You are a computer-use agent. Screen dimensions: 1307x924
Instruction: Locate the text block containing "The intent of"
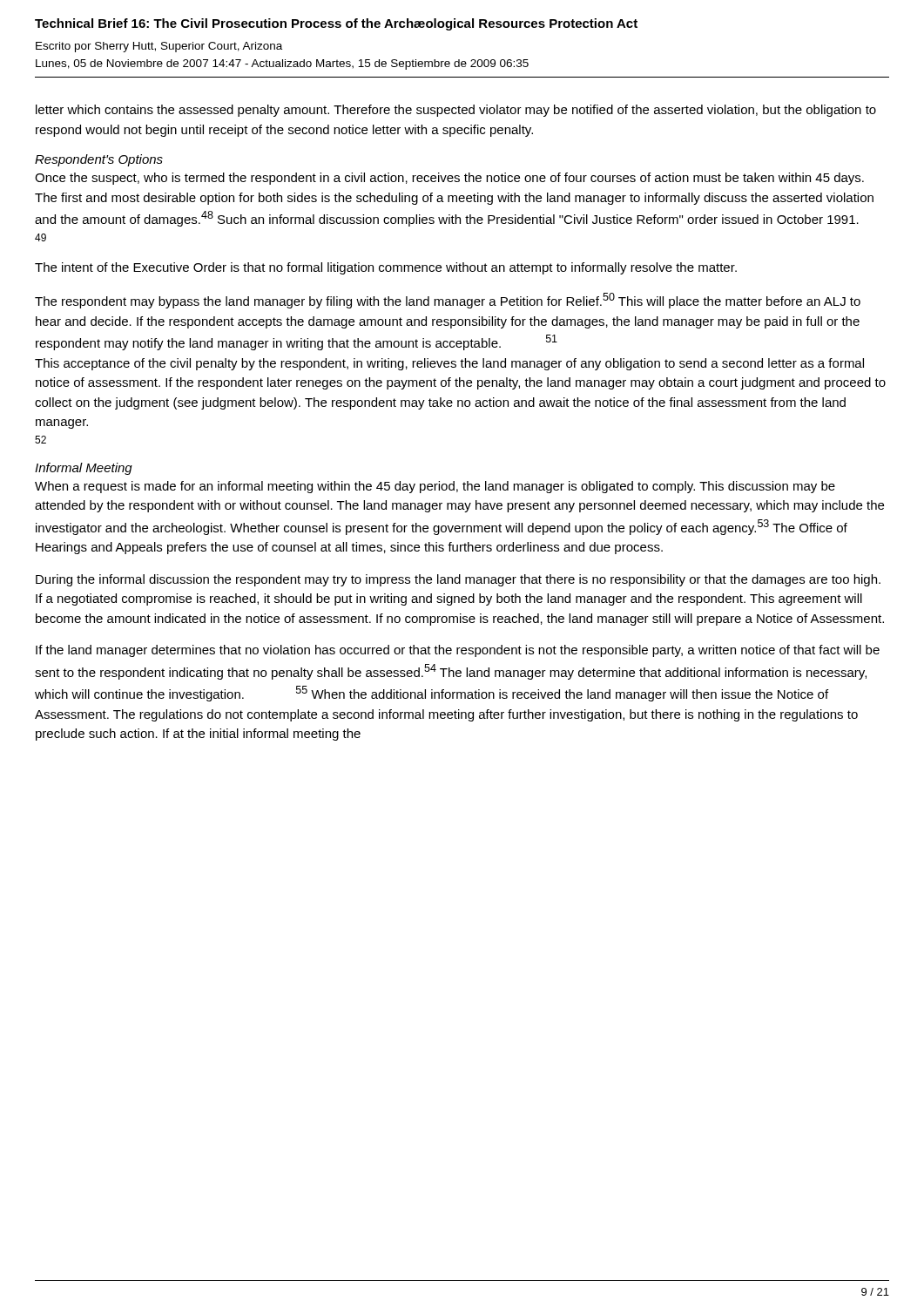386,267
